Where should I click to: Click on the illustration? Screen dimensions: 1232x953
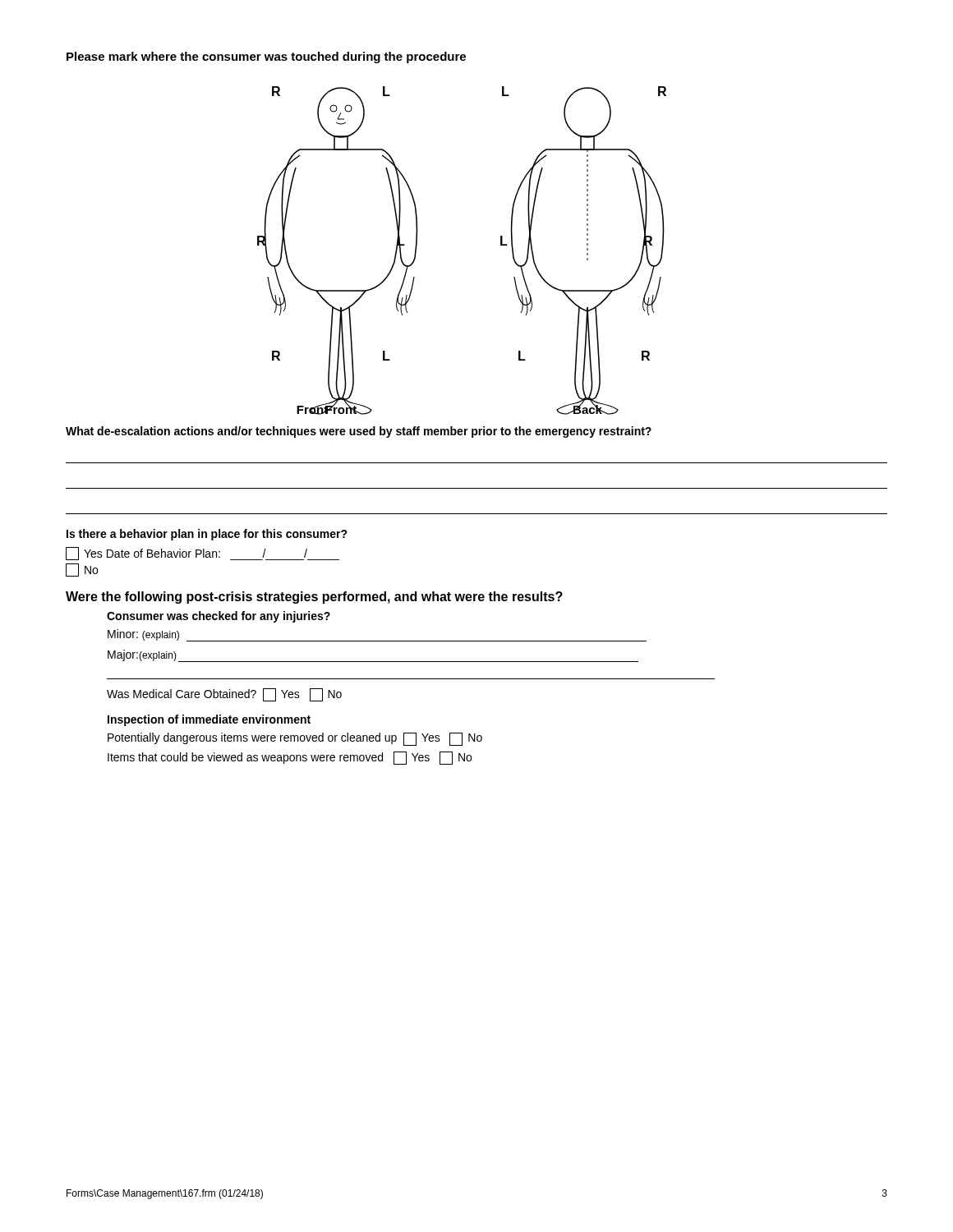(x=476, y=246)
